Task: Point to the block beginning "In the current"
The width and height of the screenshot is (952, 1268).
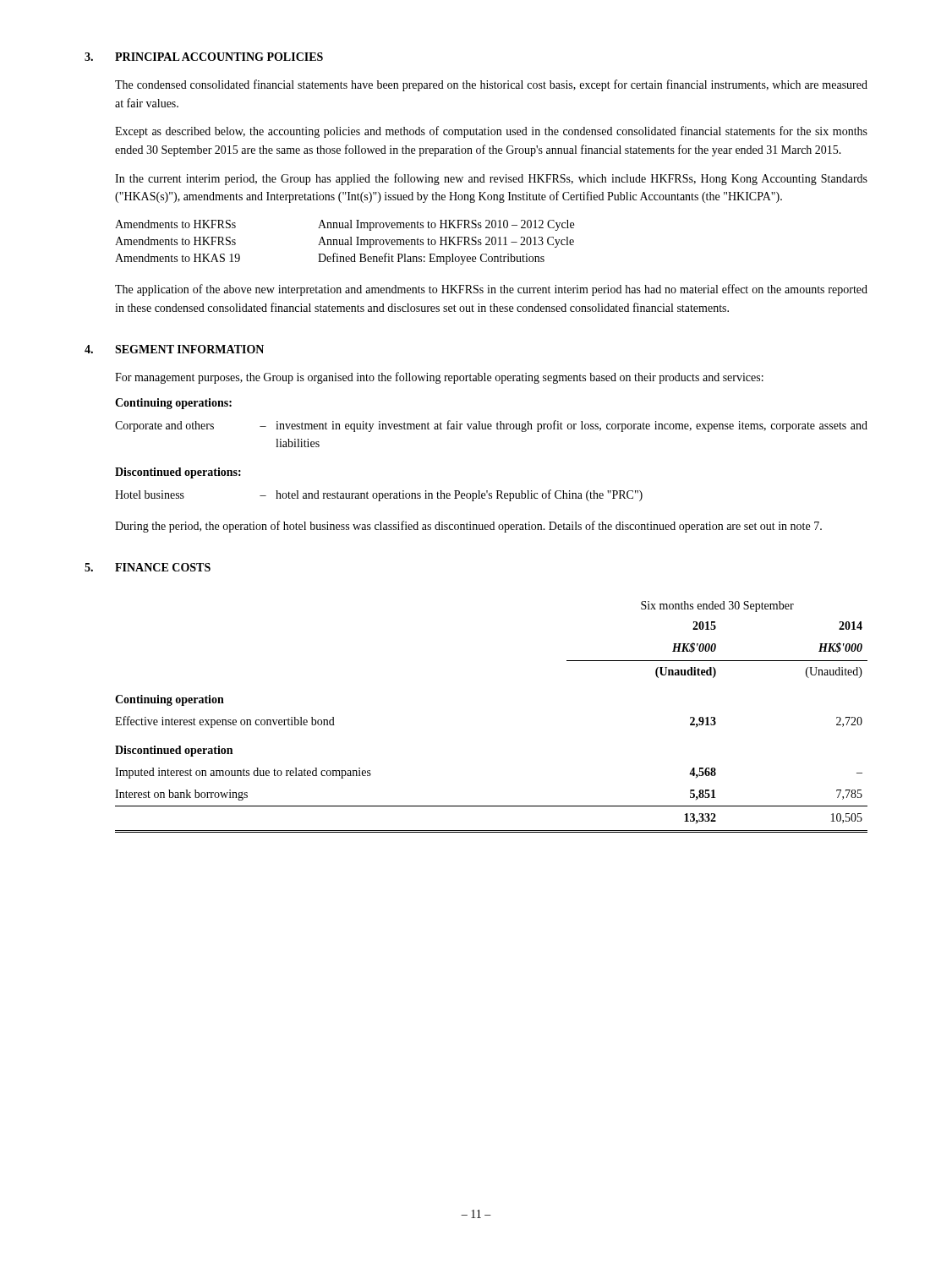Action: [x=491, y=188]
